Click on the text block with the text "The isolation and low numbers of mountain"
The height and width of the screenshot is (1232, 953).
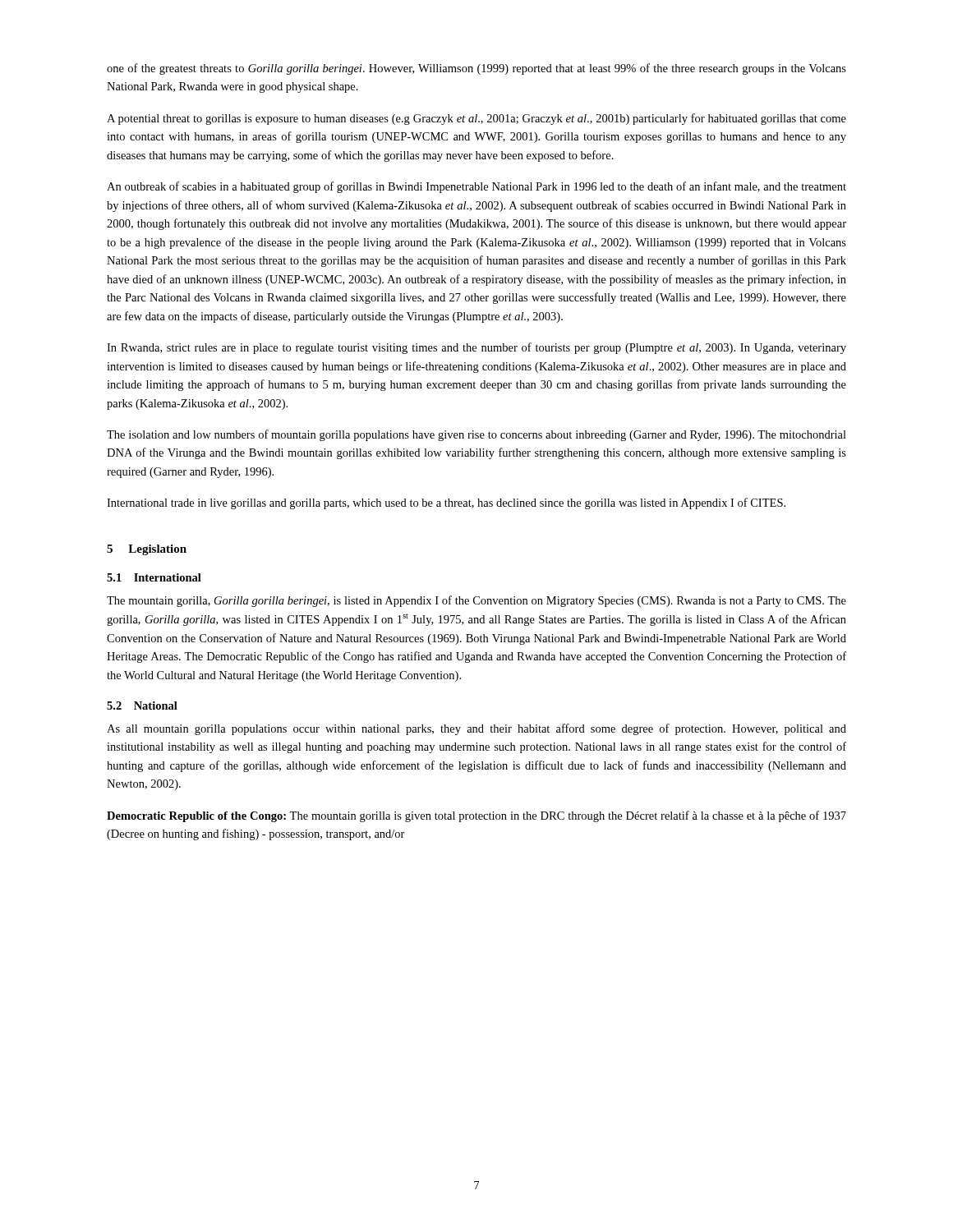point(476,453)
